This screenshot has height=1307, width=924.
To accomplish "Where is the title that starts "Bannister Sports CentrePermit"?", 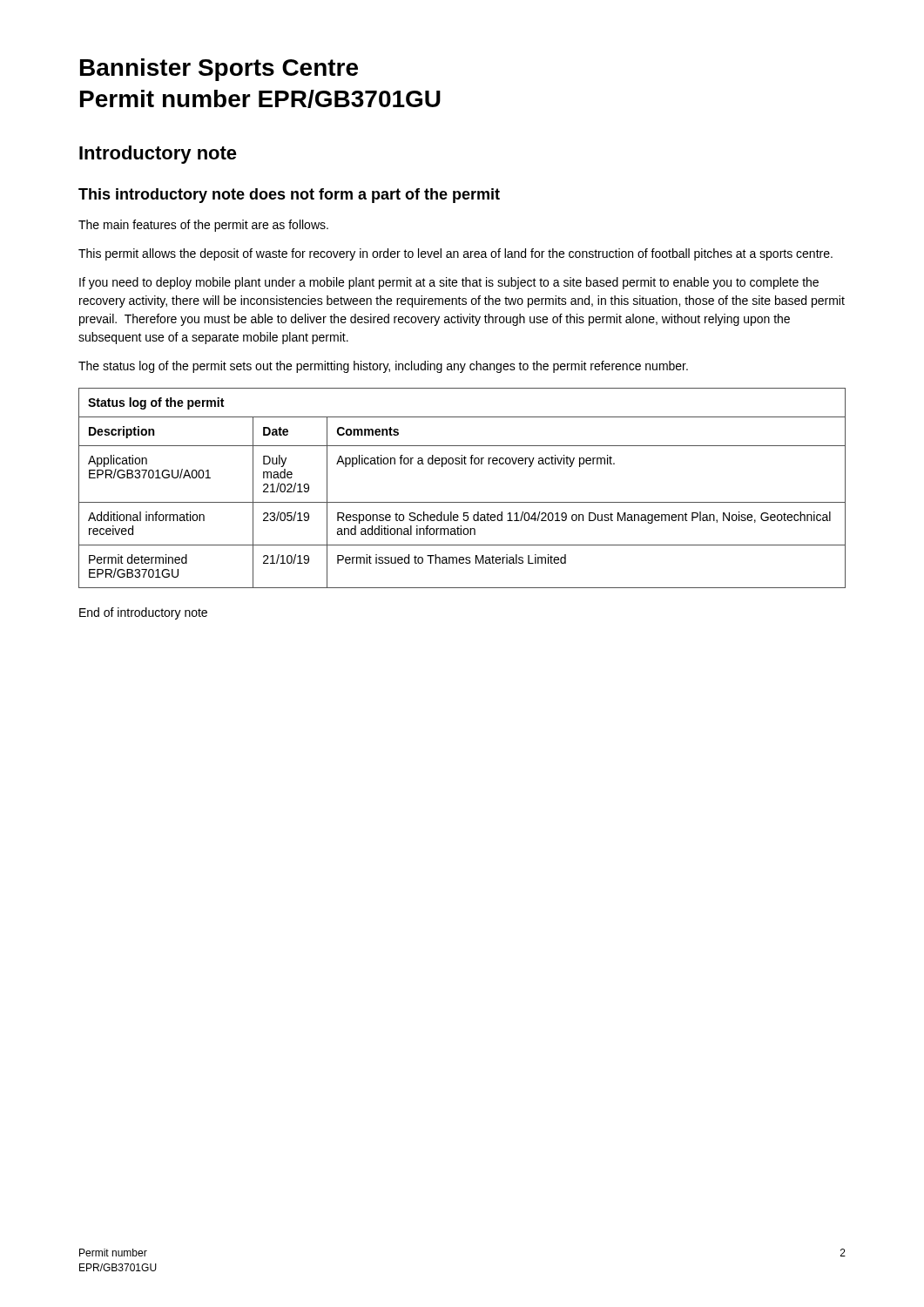I will pyautogui.click(x=219, y=70).
